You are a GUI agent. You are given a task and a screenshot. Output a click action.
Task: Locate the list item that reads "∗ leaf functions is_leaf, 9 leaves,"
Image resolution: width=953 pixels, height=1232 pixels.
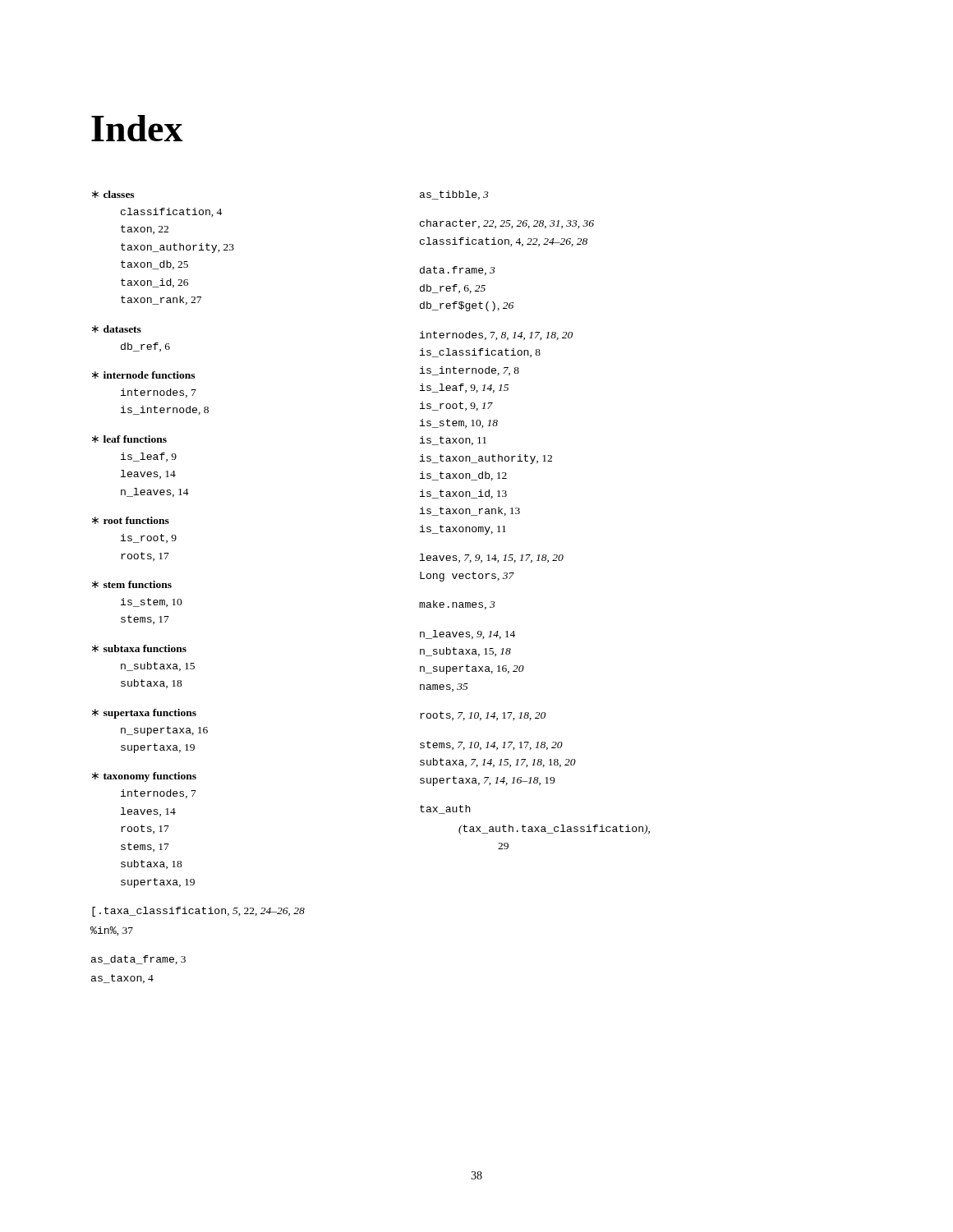coord(129,439)
